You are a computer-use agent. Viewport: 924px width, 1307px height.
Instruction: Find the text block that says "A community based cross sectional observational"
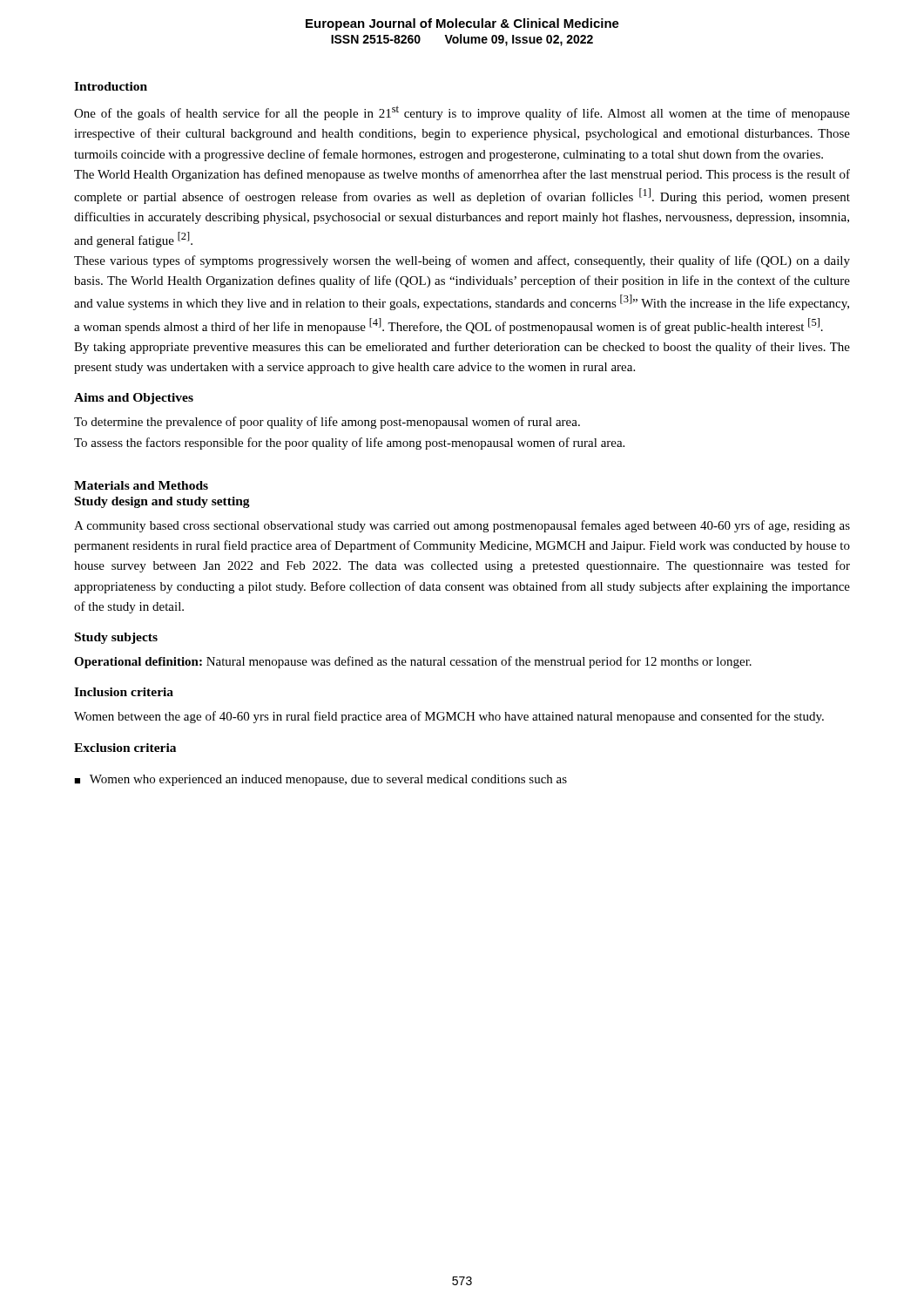tap(462, 566)
